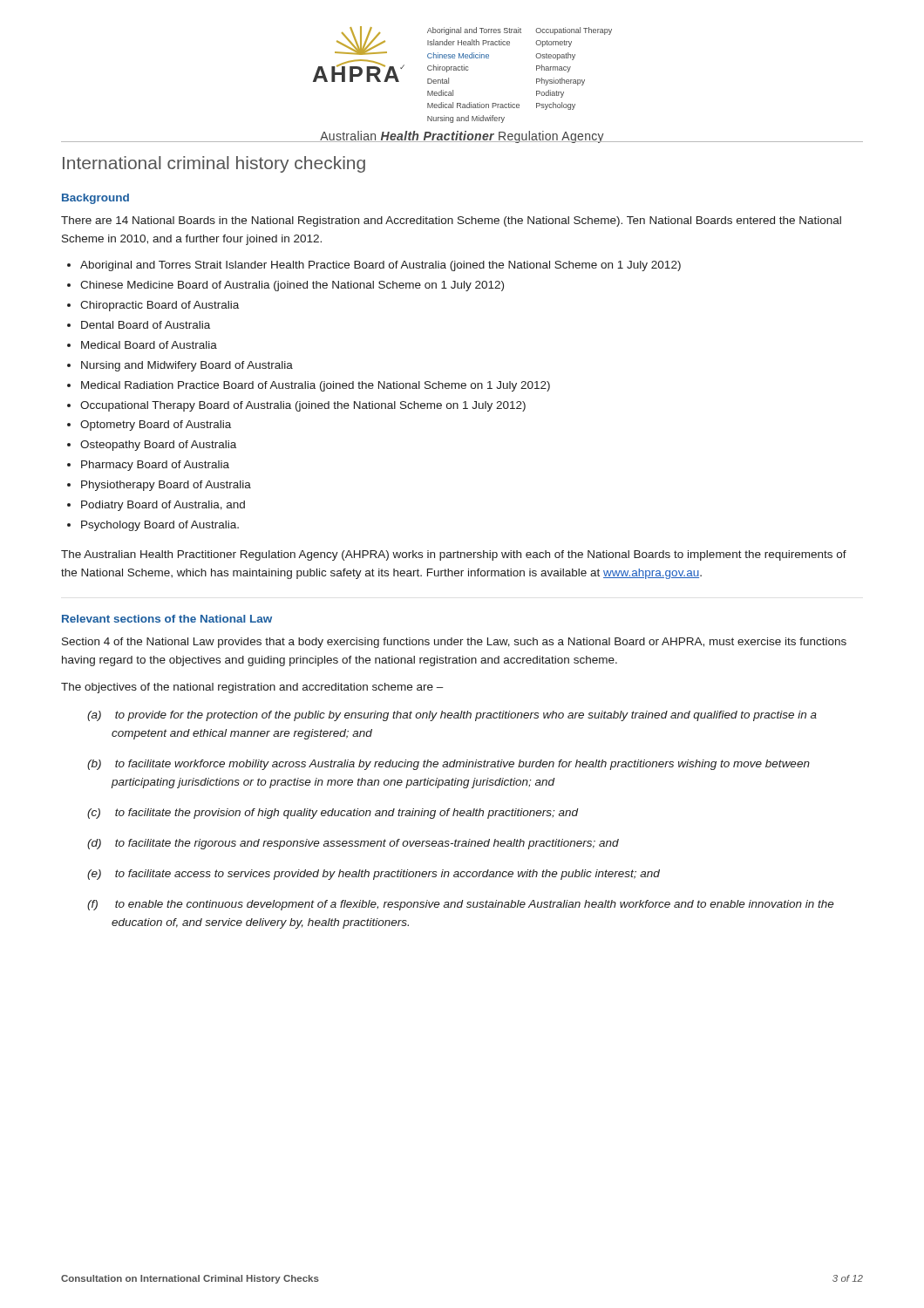Locate the block of text that opens with "Medical Radiation Practice Board"
Viewport: 924px width, 1308px height.
[315, 385]
